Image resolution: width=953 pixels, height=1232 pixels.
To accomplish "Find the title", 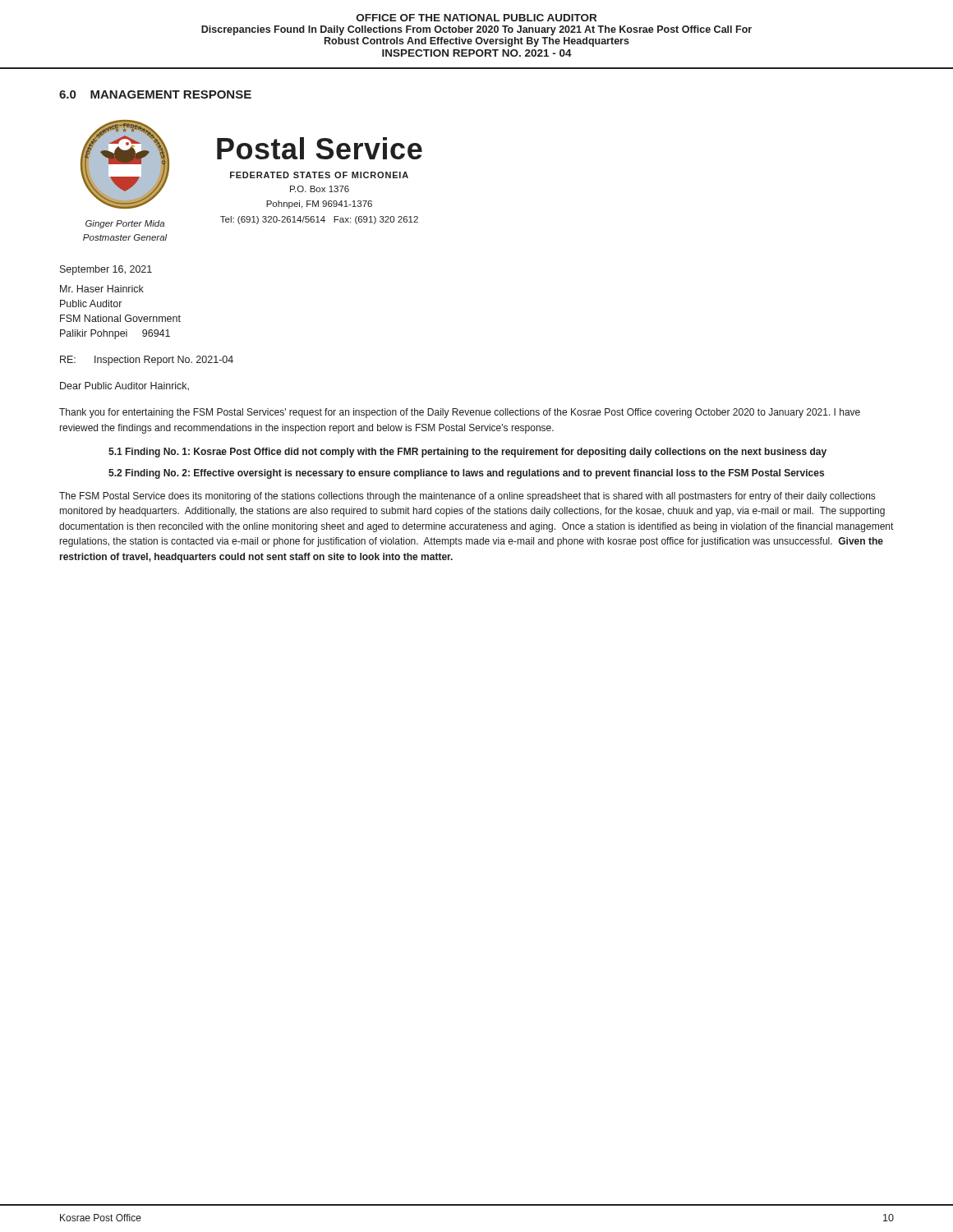I will coord(319,149).
